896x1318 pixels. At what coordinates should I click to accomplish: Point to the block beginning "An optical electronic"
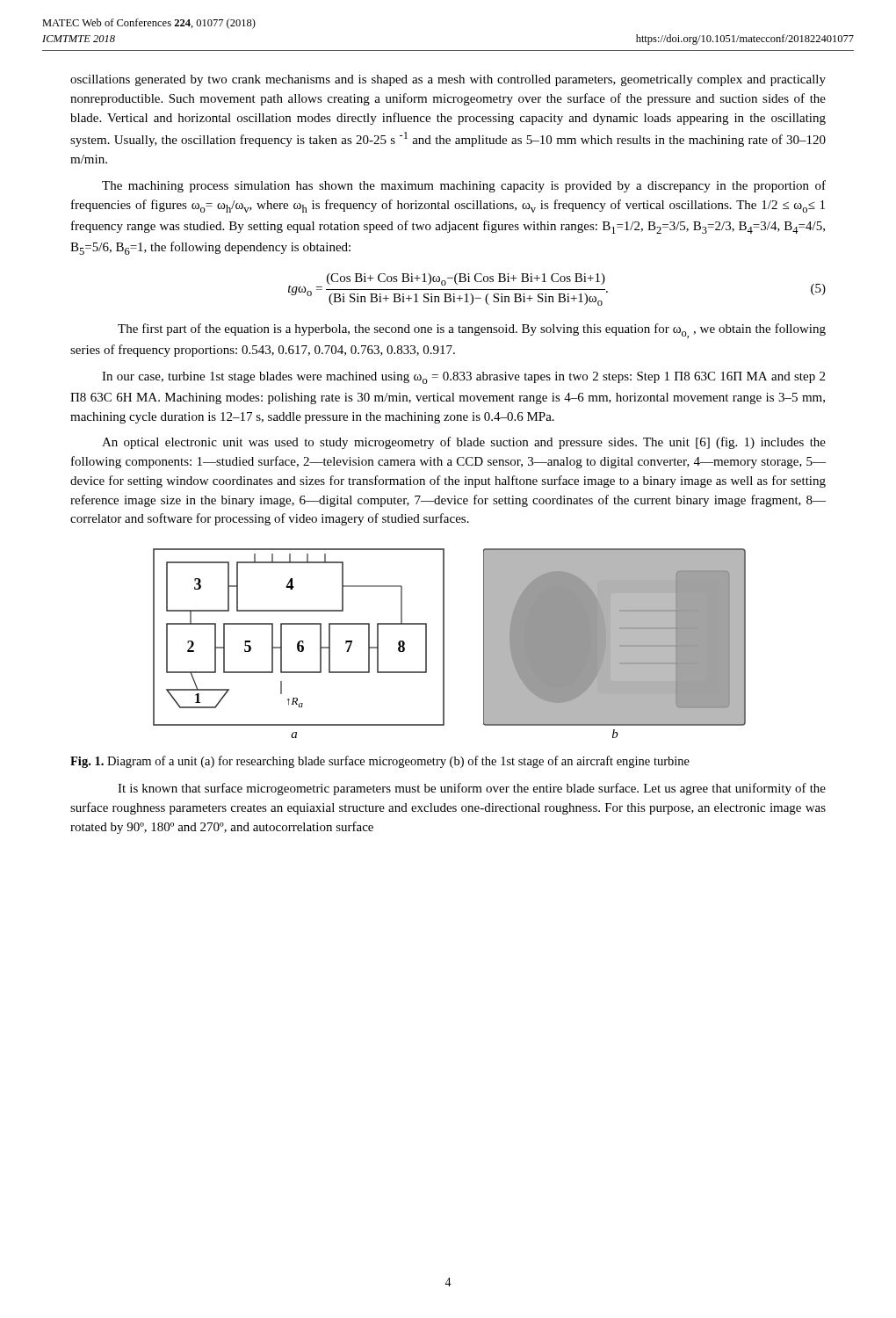point(448,481)
